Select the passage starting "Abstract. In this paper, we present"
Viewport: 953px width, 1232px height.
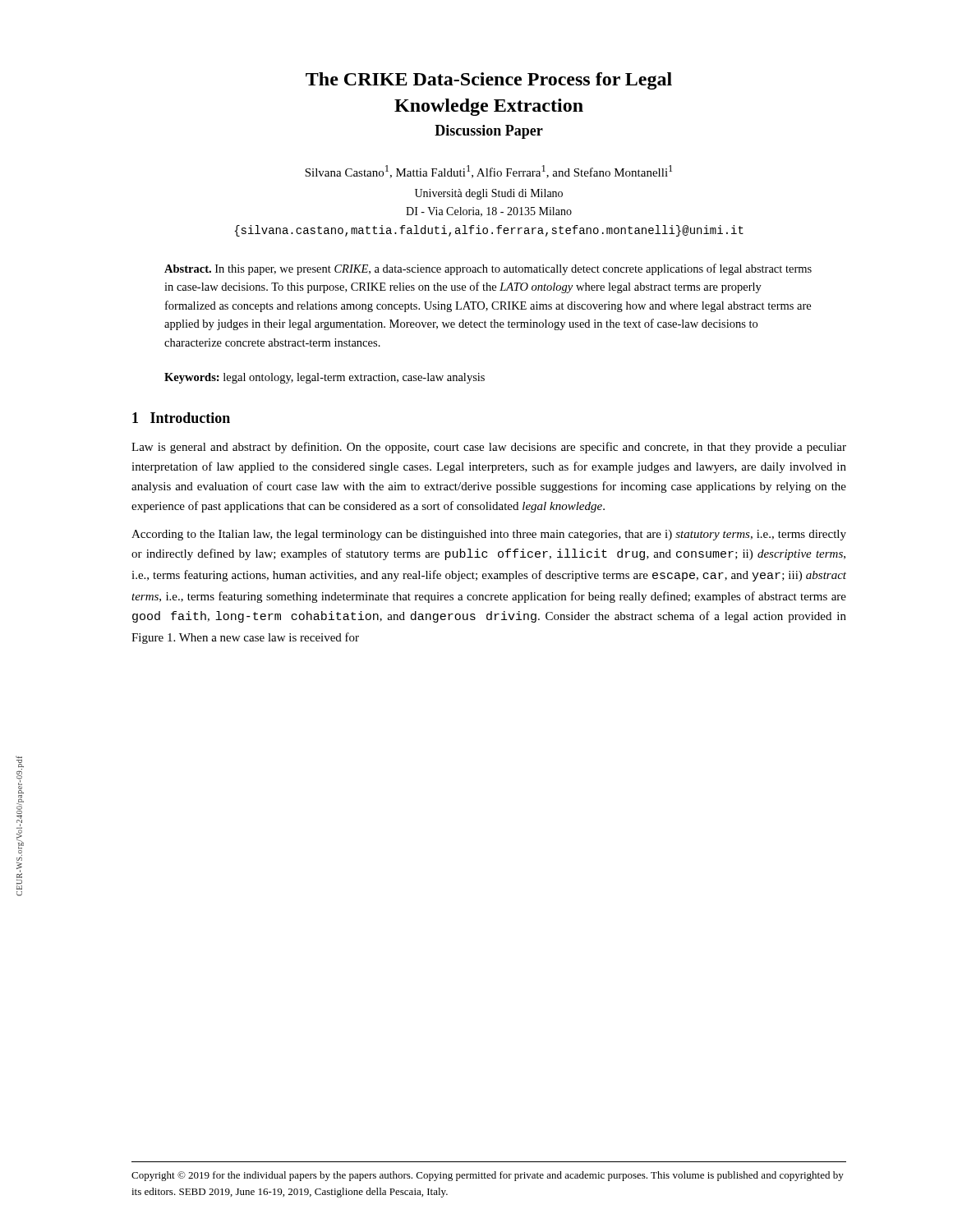coord(488,305)
